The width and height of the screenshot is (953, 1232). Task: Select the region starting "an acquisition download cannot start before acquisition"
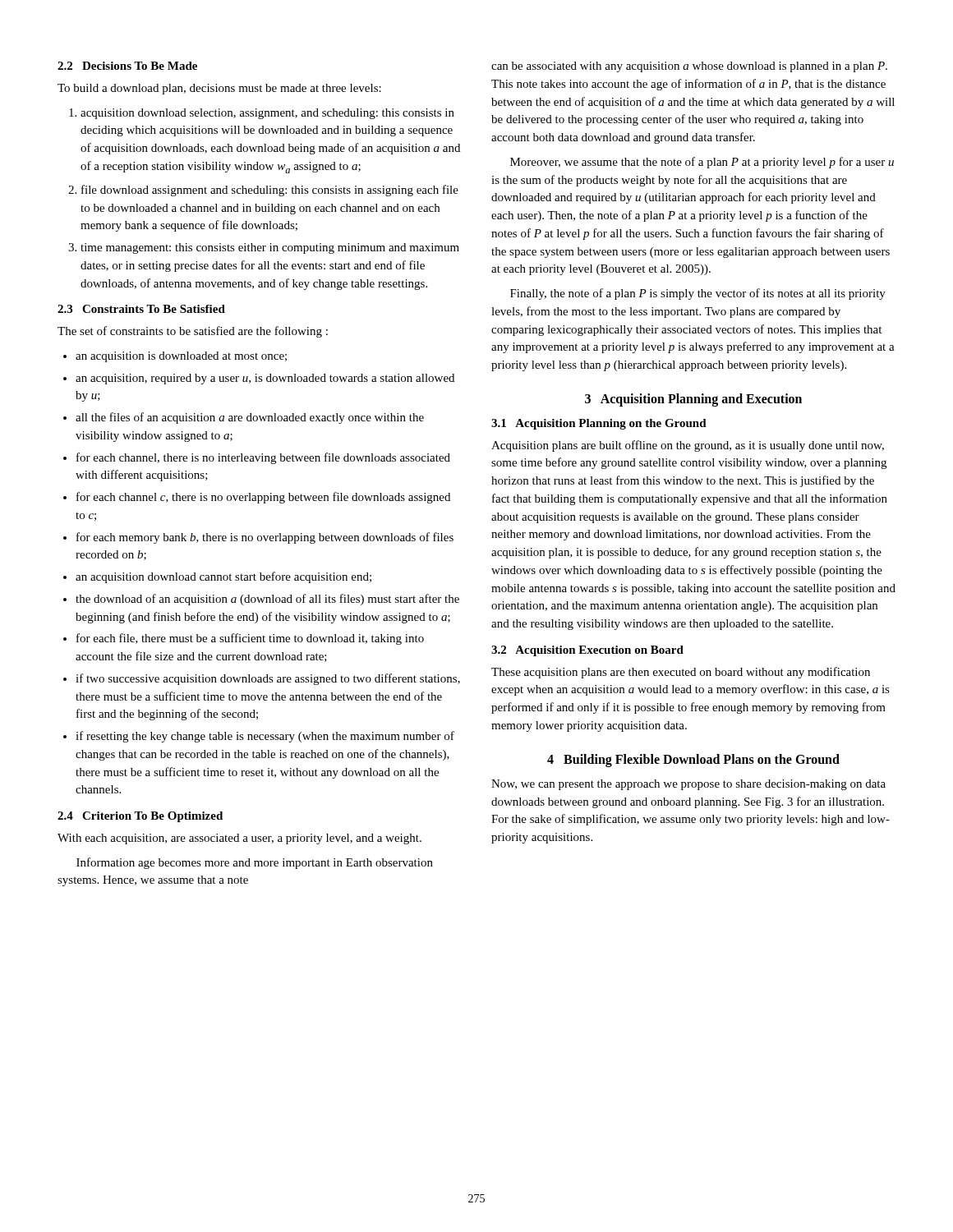point(224,577)
